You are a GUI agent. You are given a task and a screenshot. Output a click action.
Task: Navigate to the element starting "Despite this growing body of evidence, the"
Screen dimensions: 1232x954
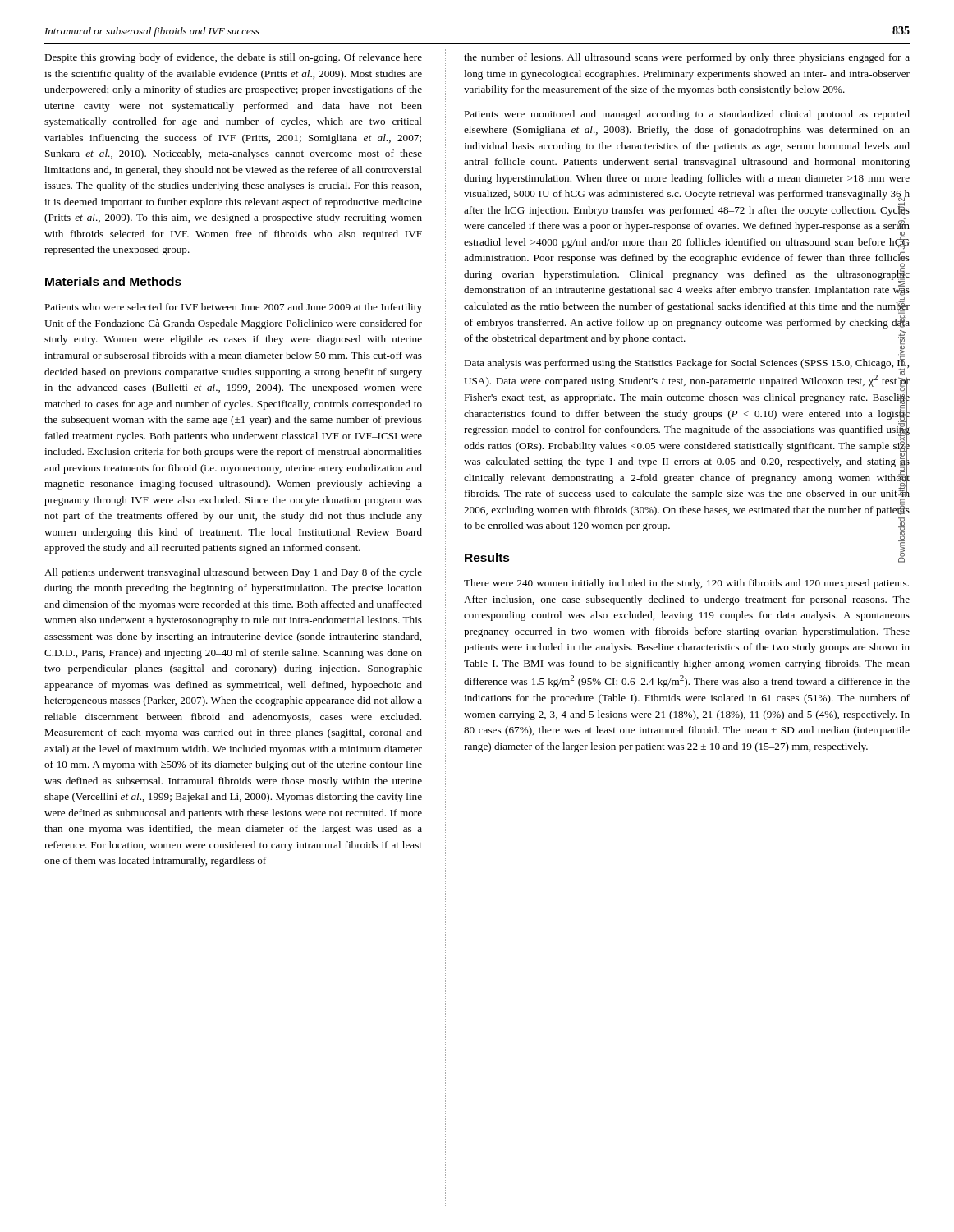click(233, 154)
